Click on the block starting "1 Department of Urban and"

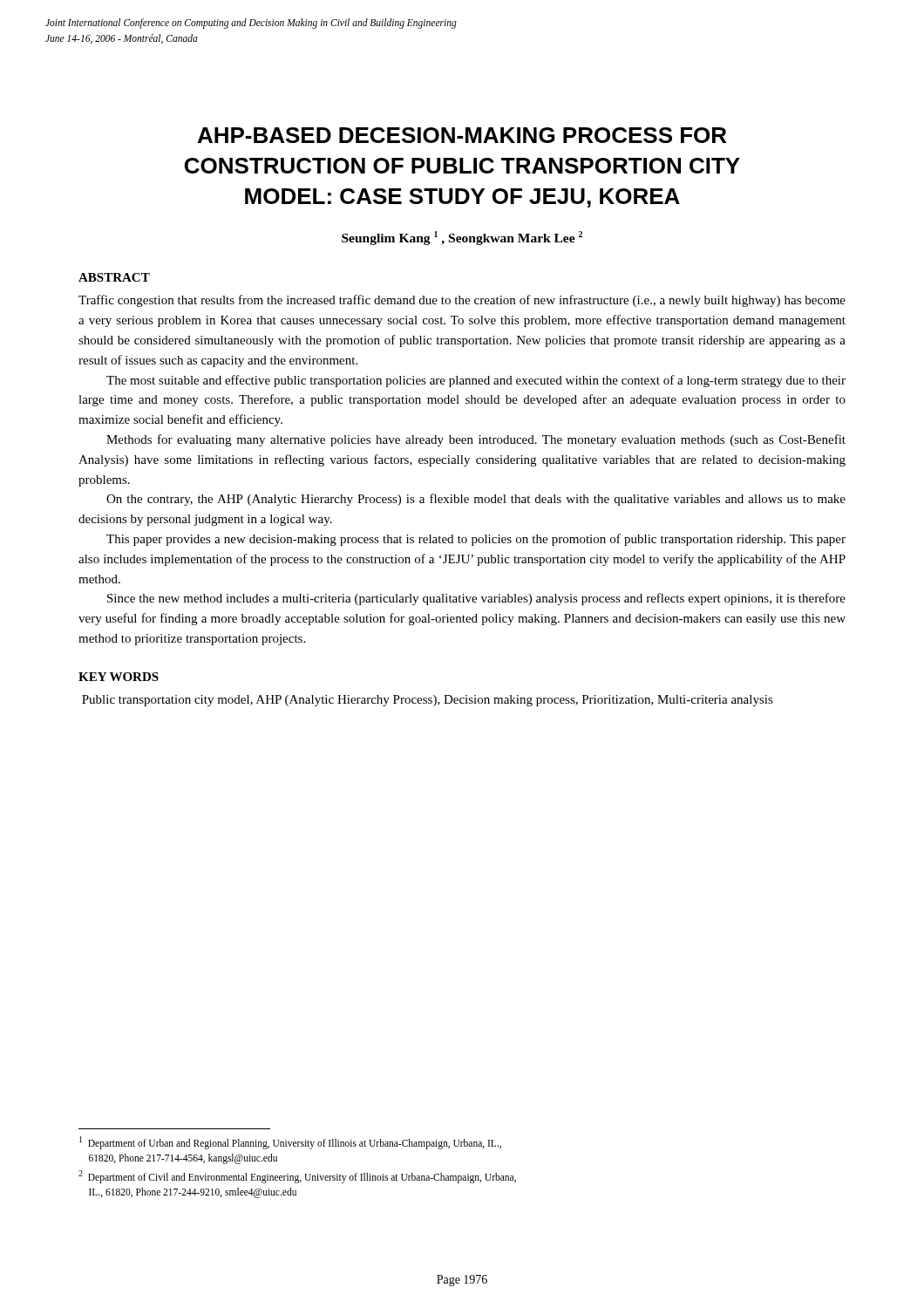(x=462, y=1164)
